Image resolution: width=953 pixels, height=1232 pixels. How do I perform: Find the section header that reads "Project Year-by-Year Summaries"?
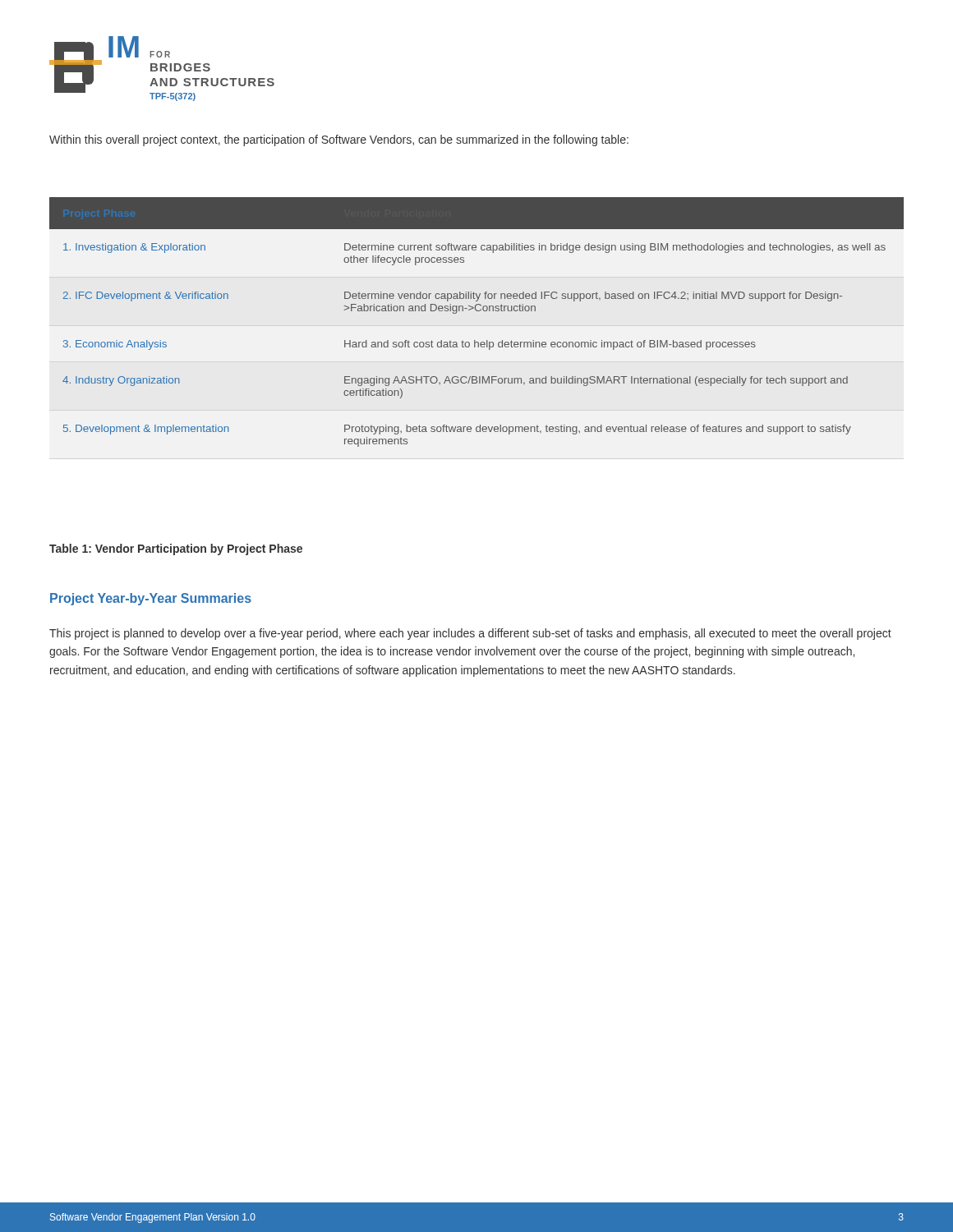150,598
